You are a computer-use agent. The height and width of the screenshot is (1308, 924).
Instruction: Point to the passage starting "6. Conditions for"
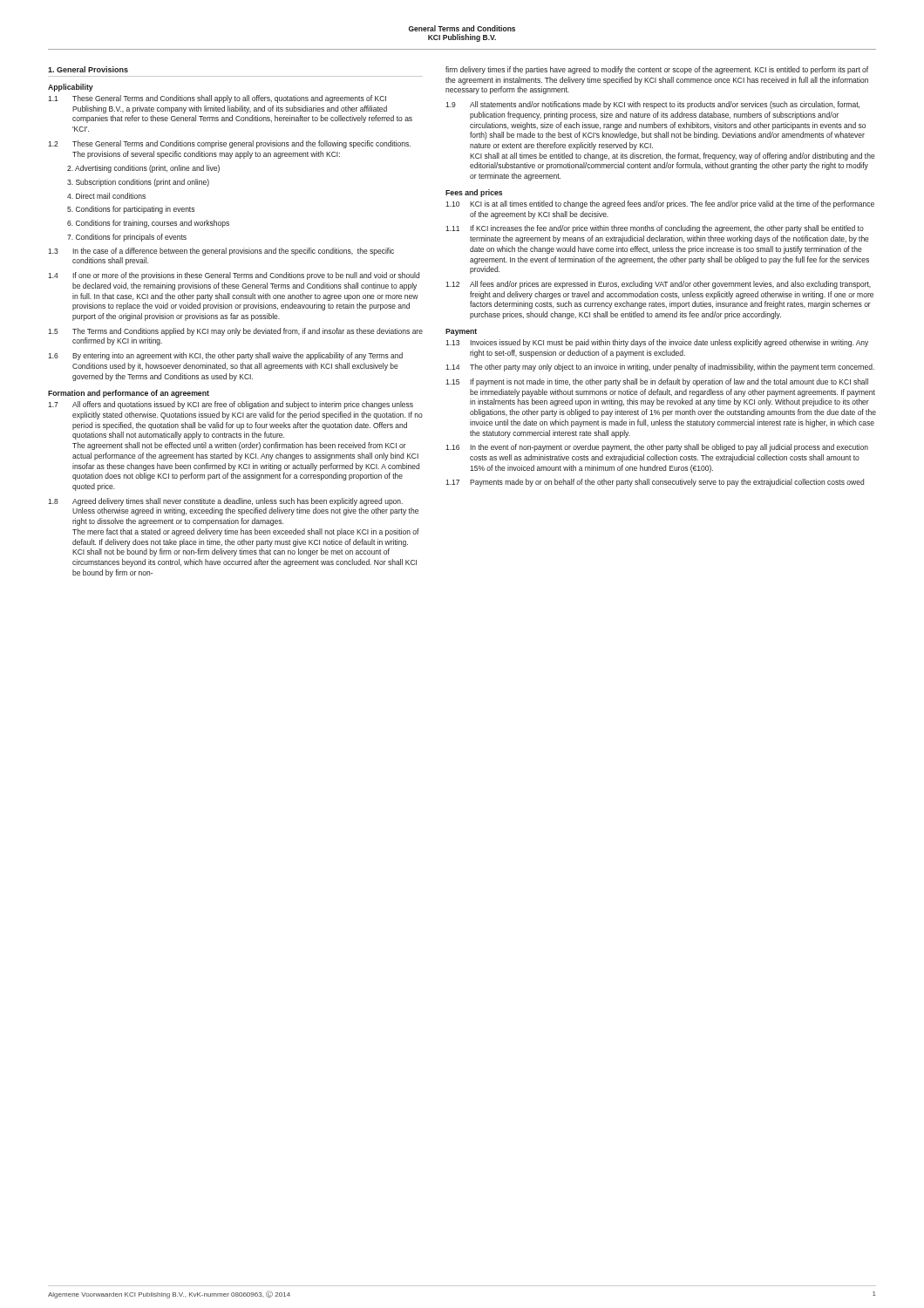[x=148, y=223]
